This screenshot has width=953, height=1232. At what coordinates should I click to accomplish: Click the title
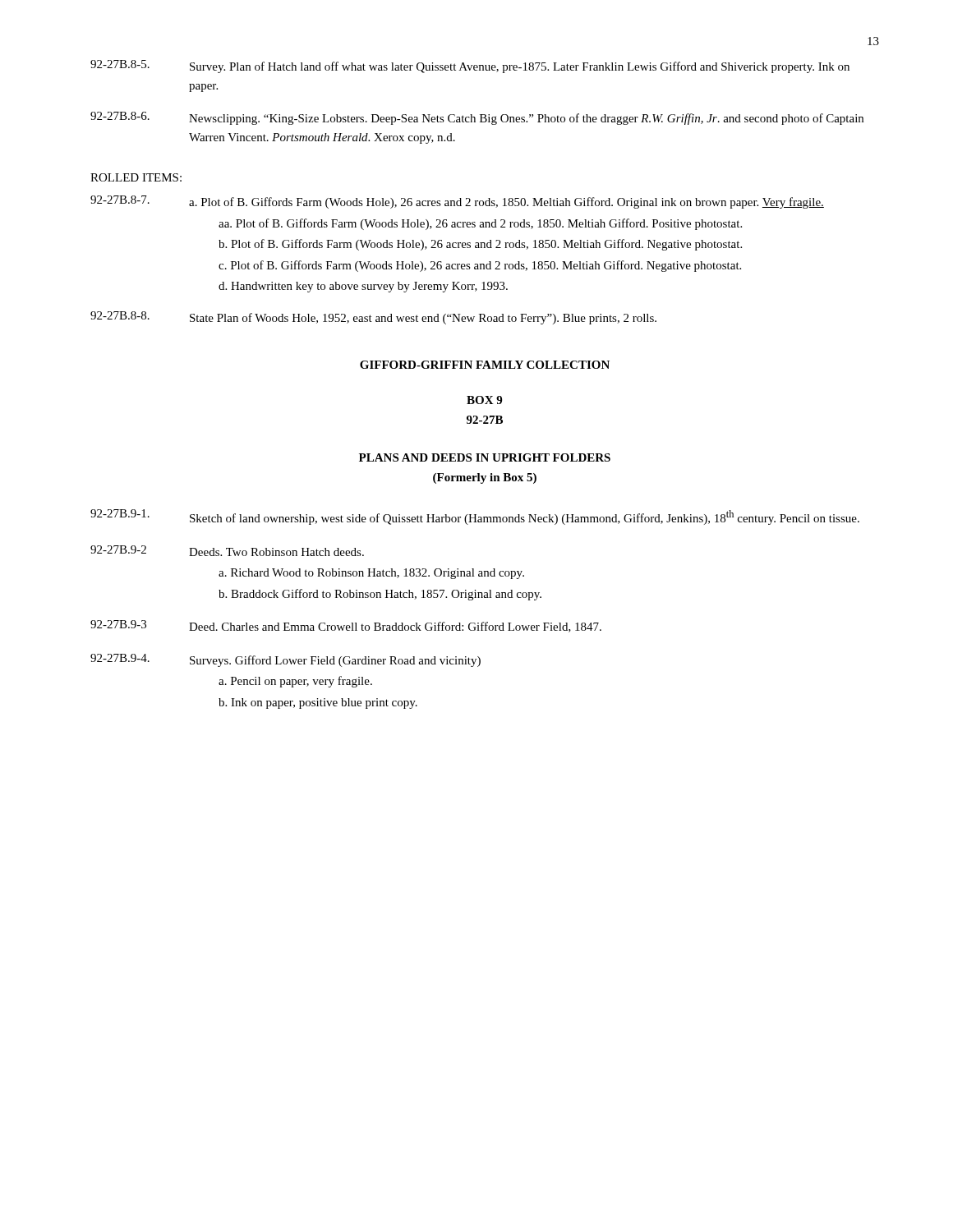485,365
